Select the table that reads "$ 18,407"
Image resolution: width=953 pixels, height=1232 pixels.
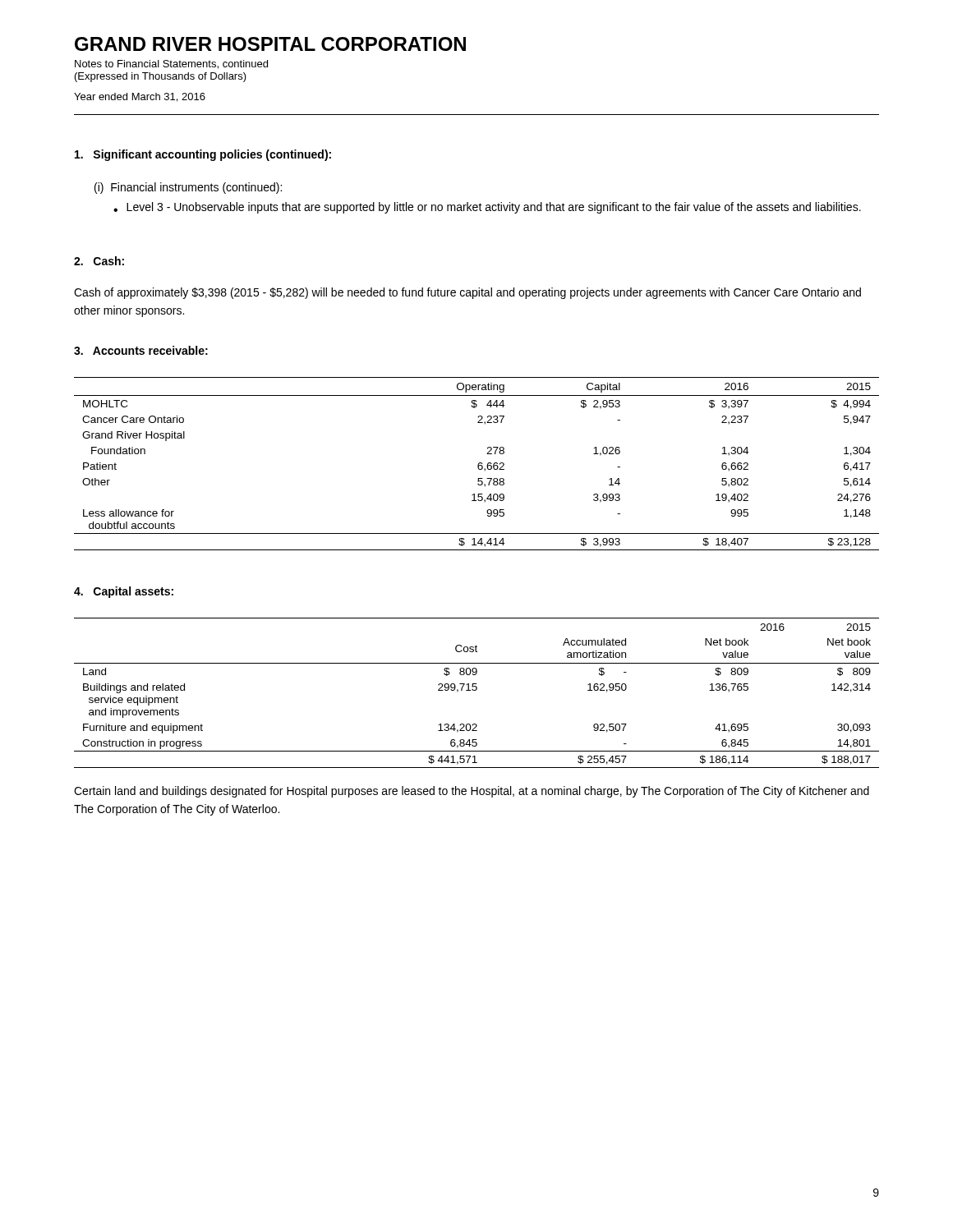[476, 464]
